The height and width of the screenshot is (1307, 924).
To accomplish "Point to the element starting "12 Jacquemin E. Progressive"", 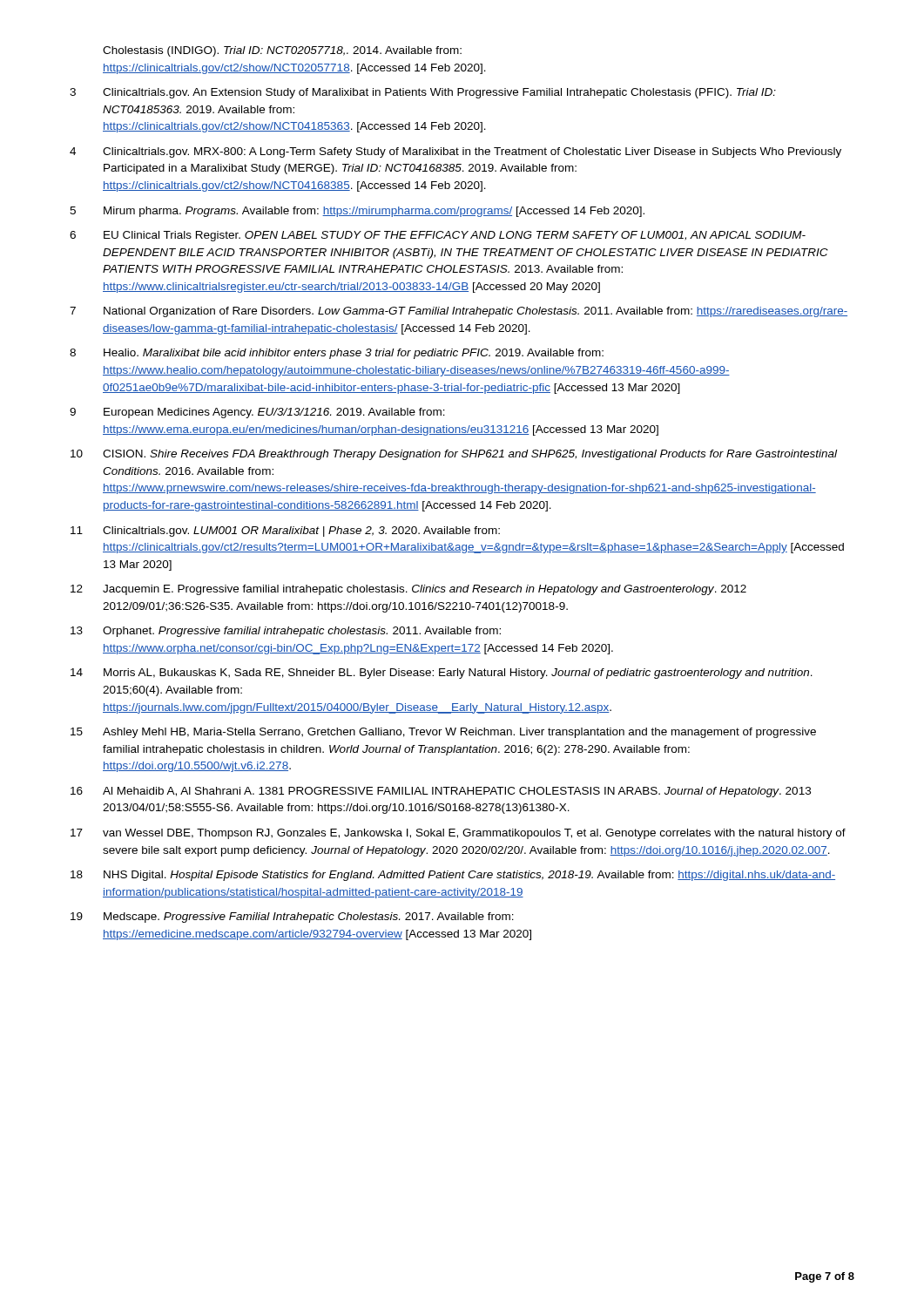I will point(462,597).
